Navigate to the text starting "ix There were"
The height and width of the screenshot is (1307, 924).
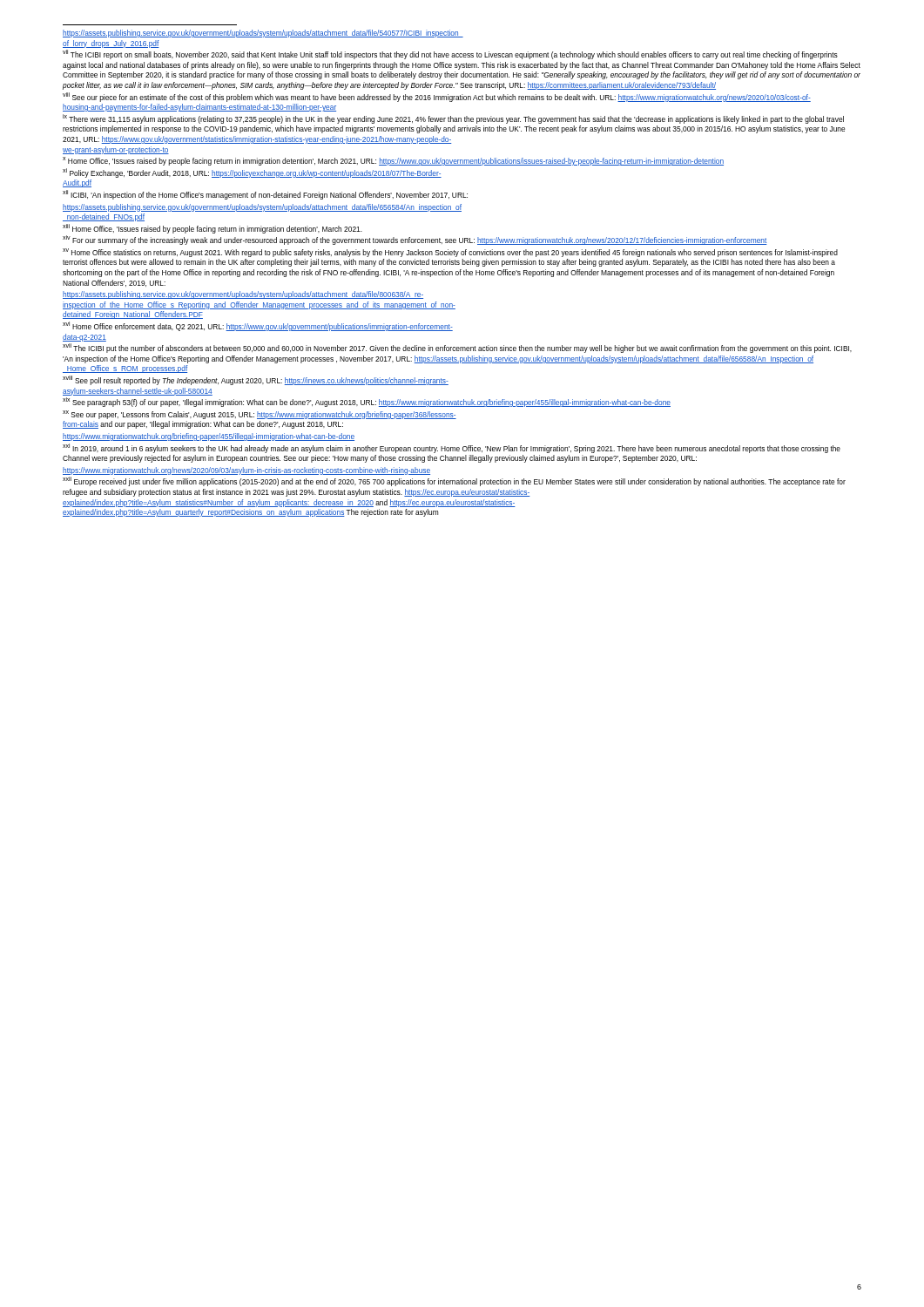462,135
